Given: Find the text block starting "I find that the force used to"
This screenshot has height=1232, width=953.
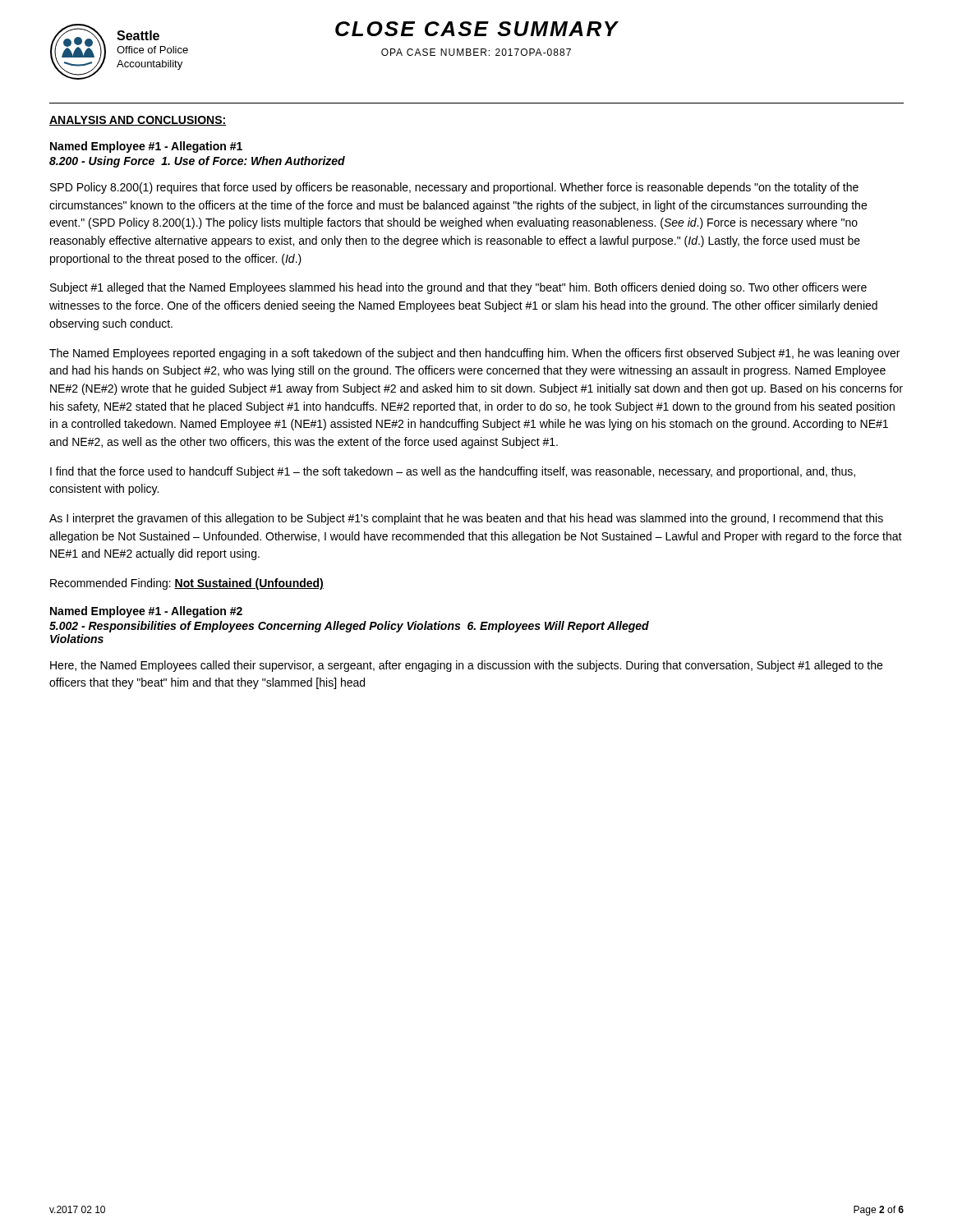Looking at the screenshot, I should [453, 480].
